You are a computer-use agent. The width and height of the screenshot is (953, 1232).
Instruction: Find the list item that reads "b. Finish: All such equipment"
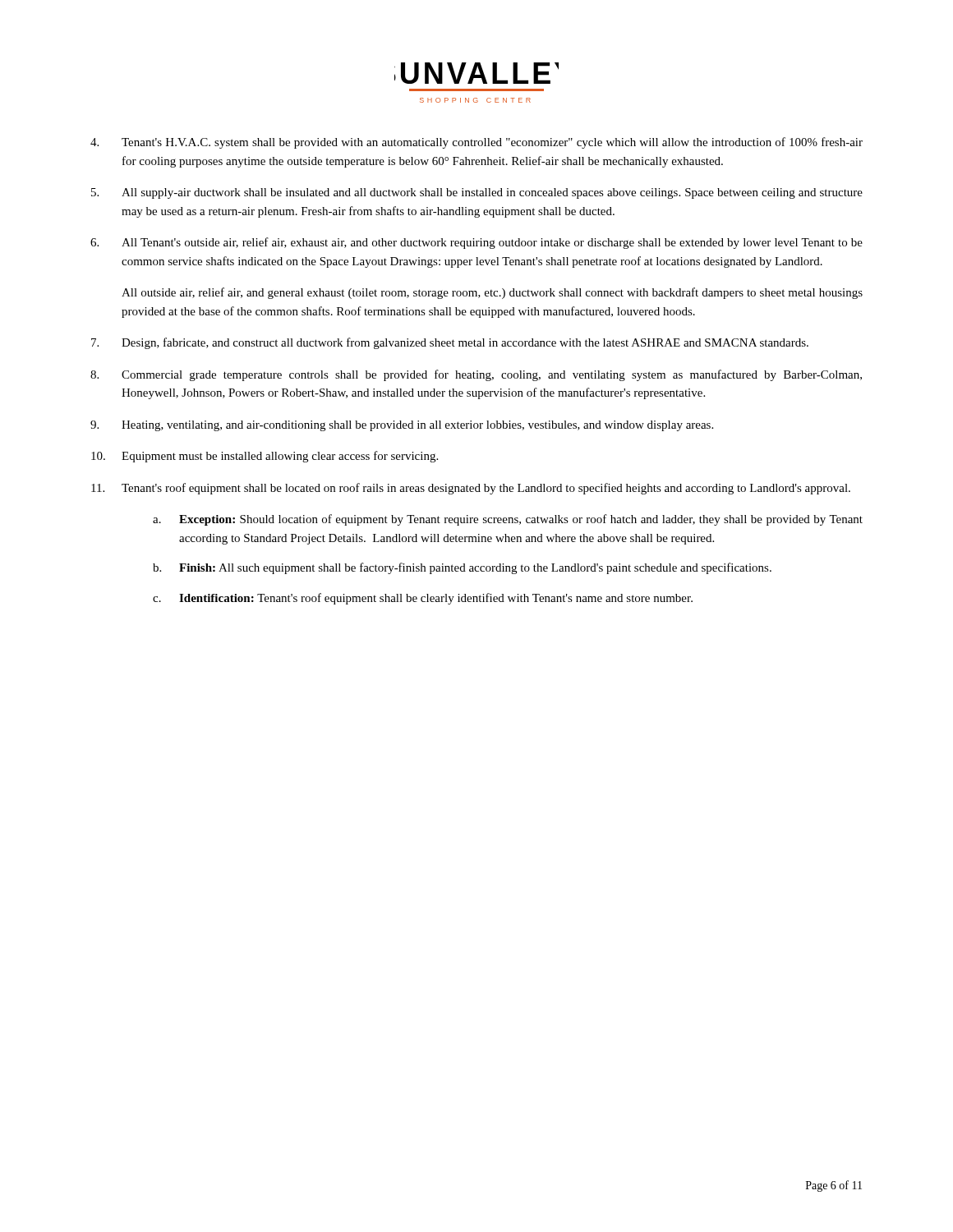coord(508,568)
